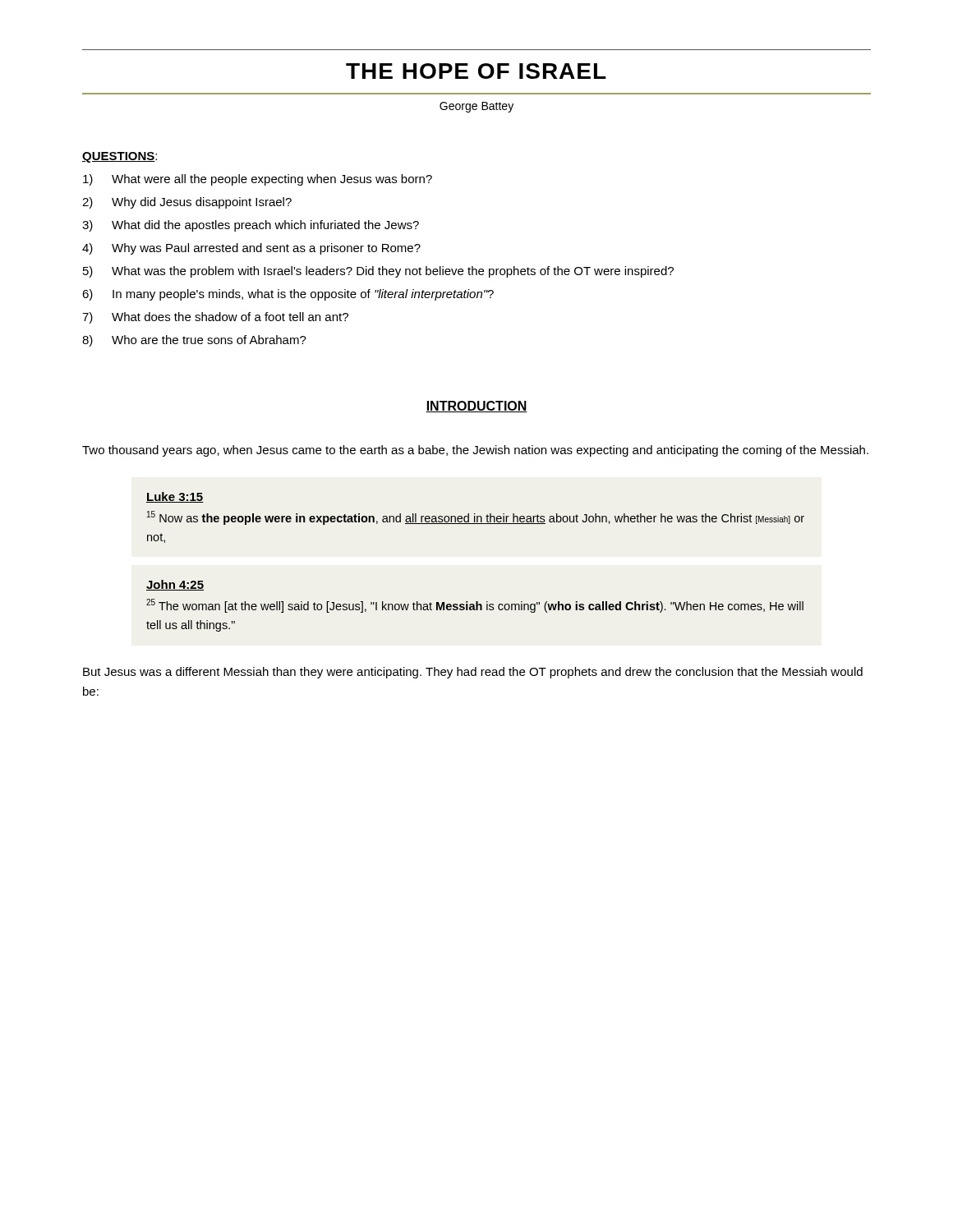Viewport: 953px width, 1232px height.
Task: Find the block on this page that starts "7) What does the shadow of"
Action: click(215, 317)
